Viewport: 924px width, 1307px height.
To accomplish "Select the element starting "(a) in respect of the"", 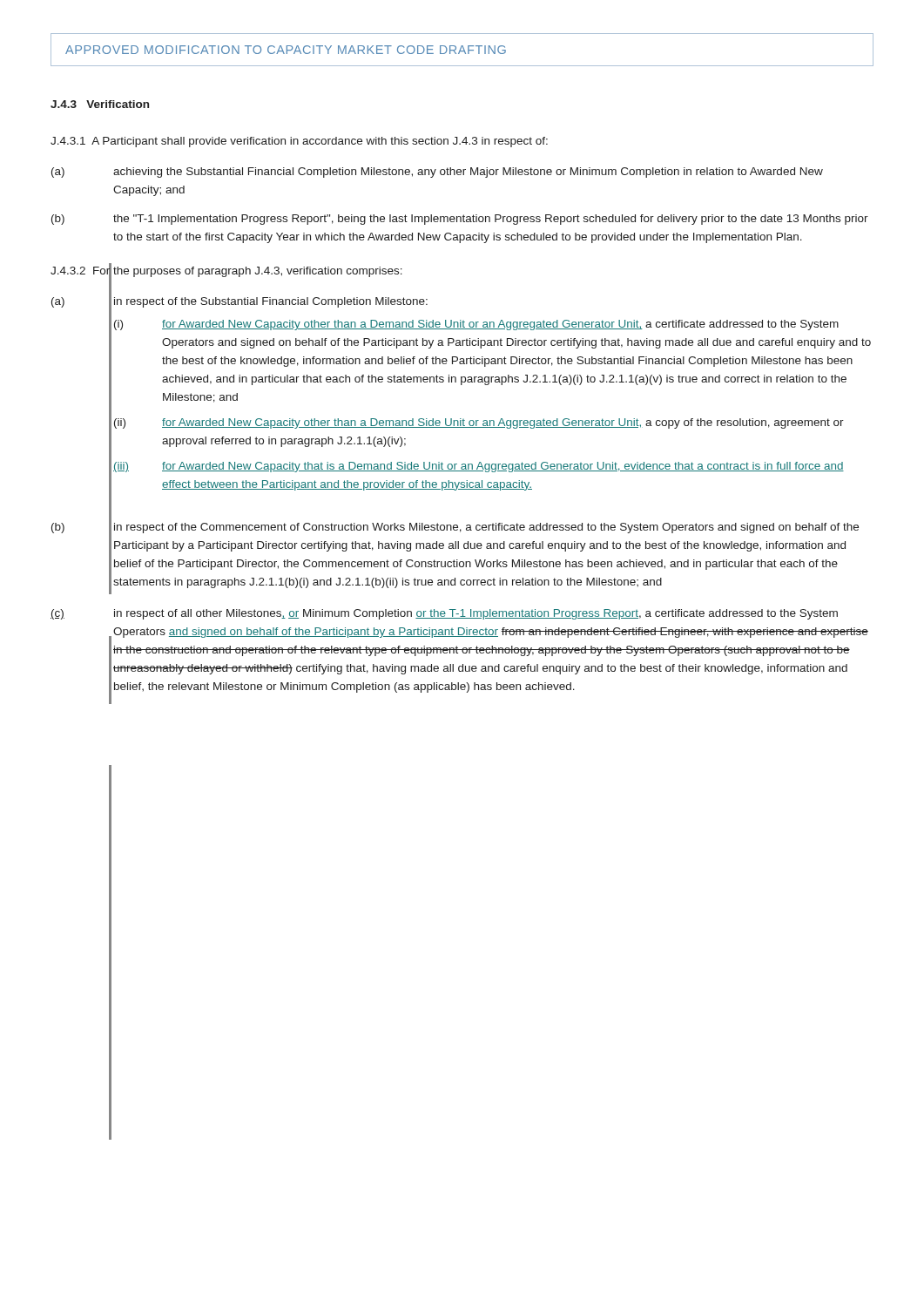I will [462, 397].
